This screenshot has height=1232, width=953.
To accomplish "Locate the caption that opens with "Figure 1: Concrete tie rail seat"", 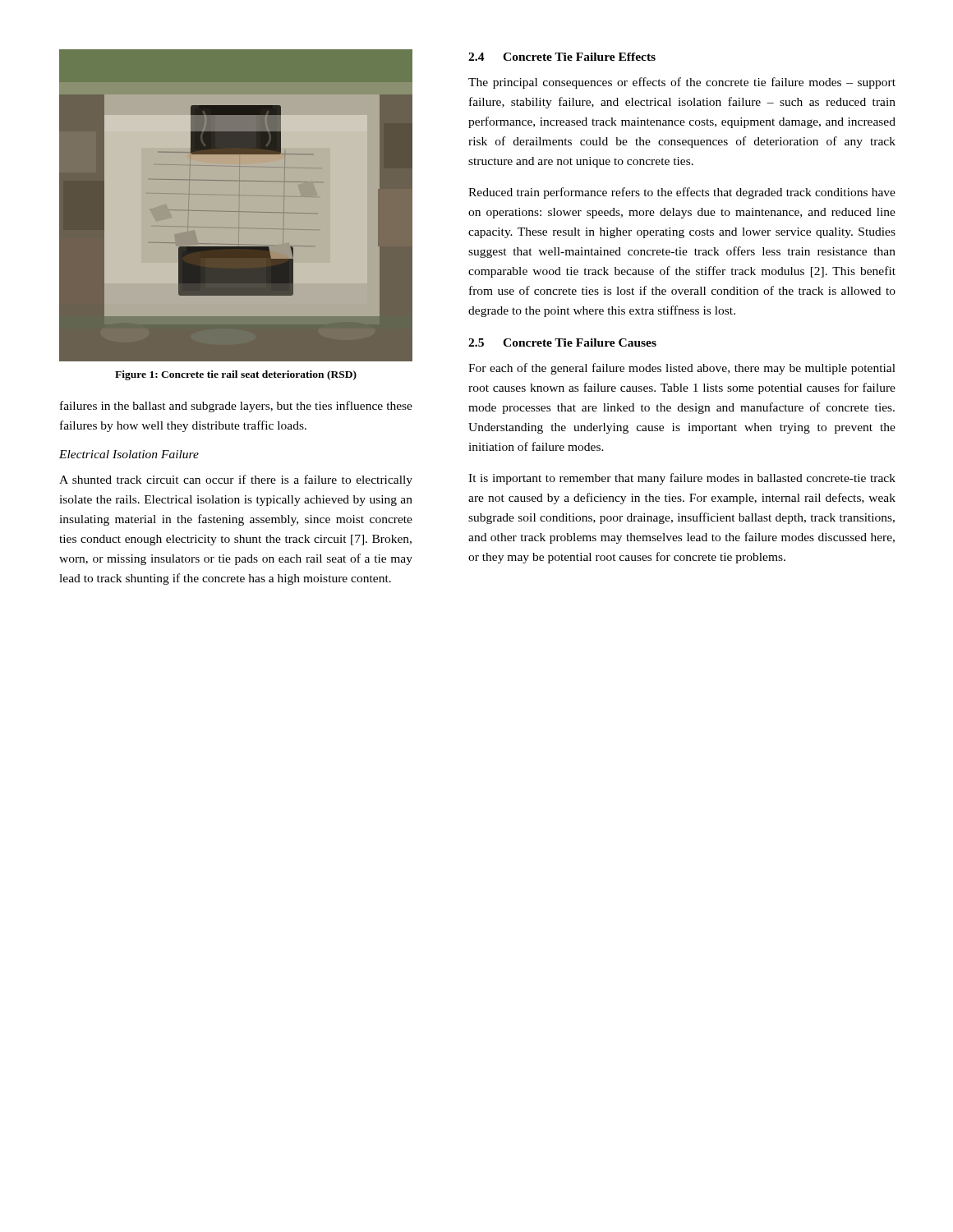I will (236, 374).
